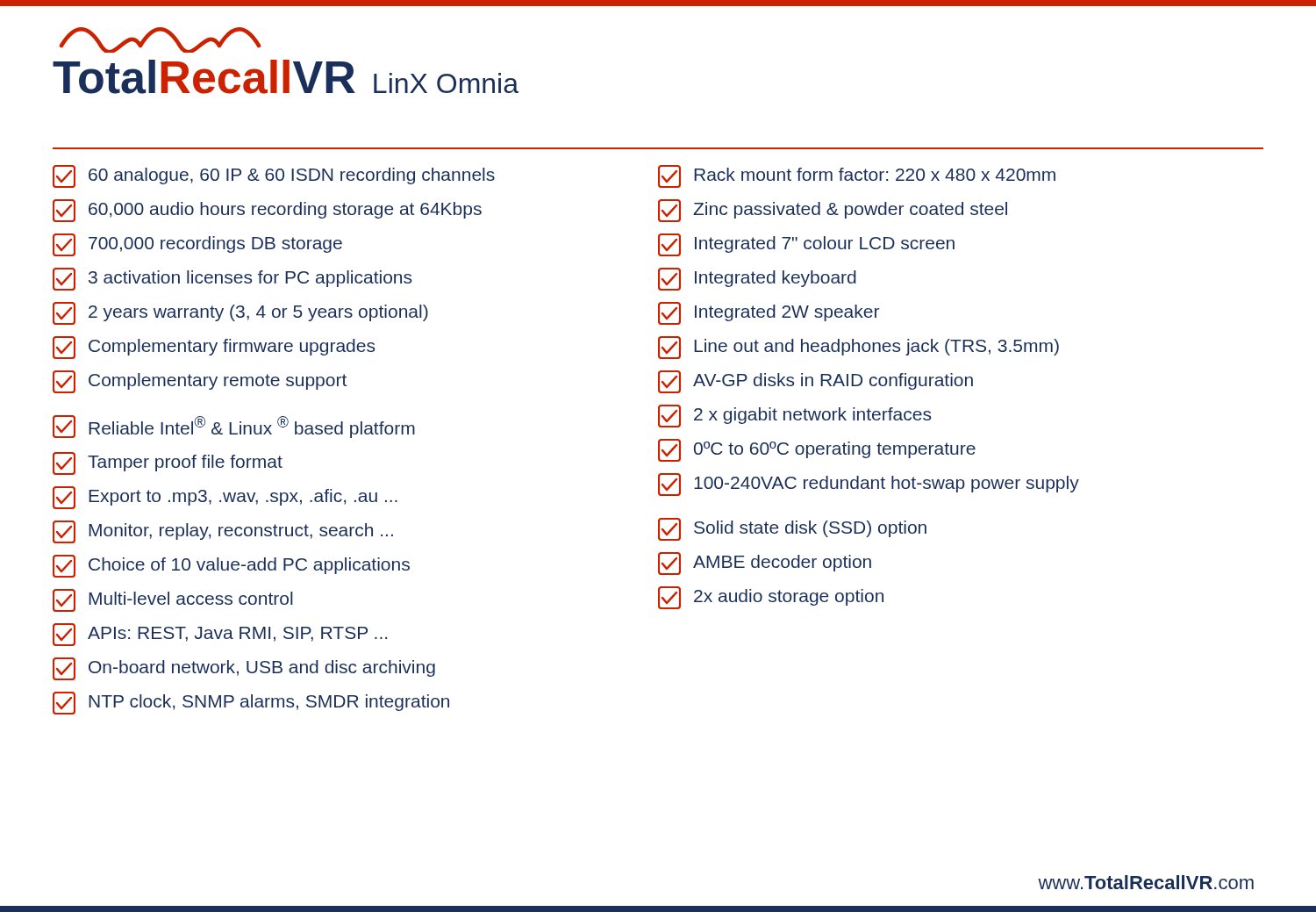Locate the block of text that opens with "APIs: REST, Java RMI, SIP, RTSP"
This screenshot has height=912, width=1316.
pyautogui.click(x=221, y=634)
